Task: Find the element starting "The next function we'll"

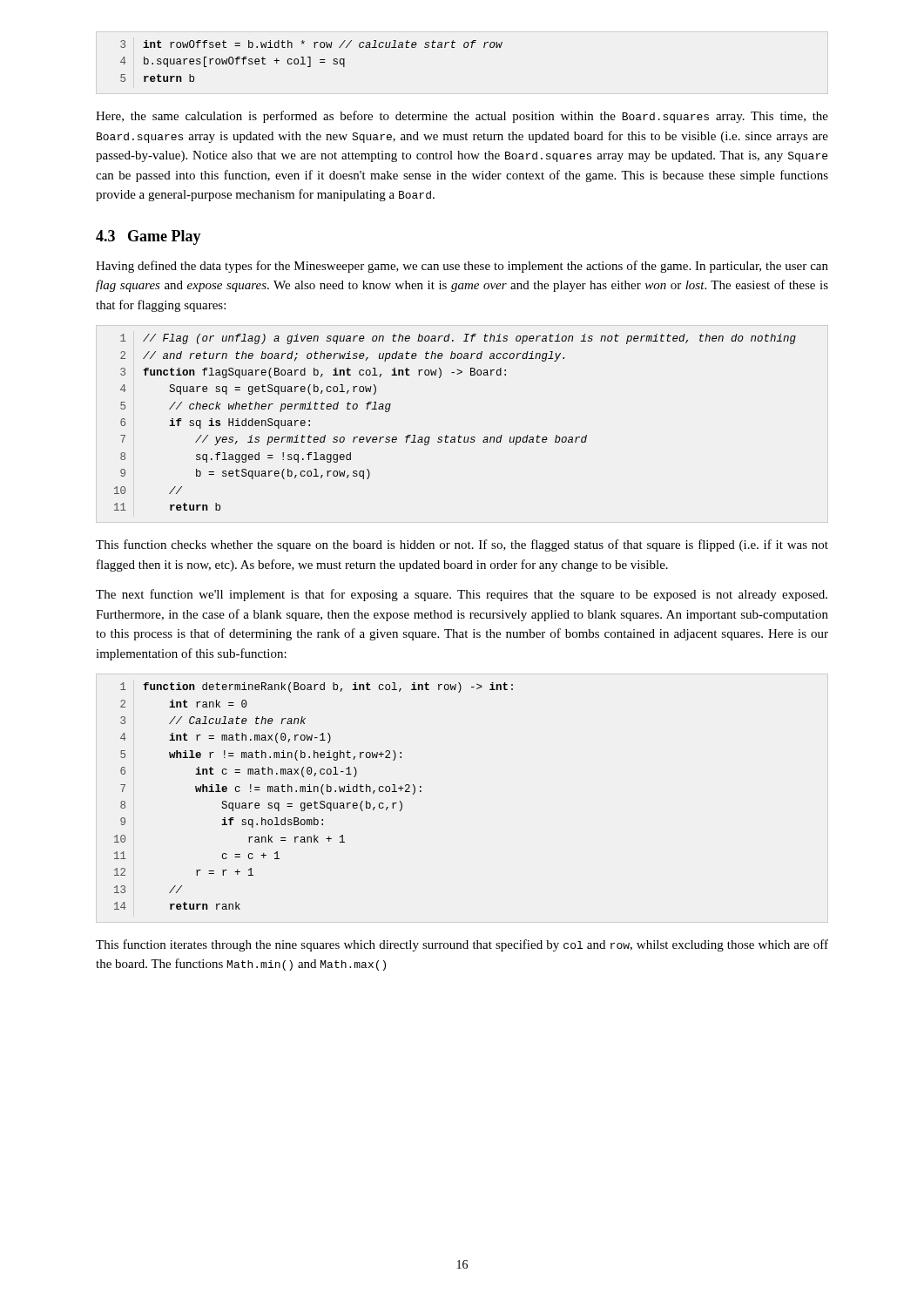Action: click(x=462, y=624)
